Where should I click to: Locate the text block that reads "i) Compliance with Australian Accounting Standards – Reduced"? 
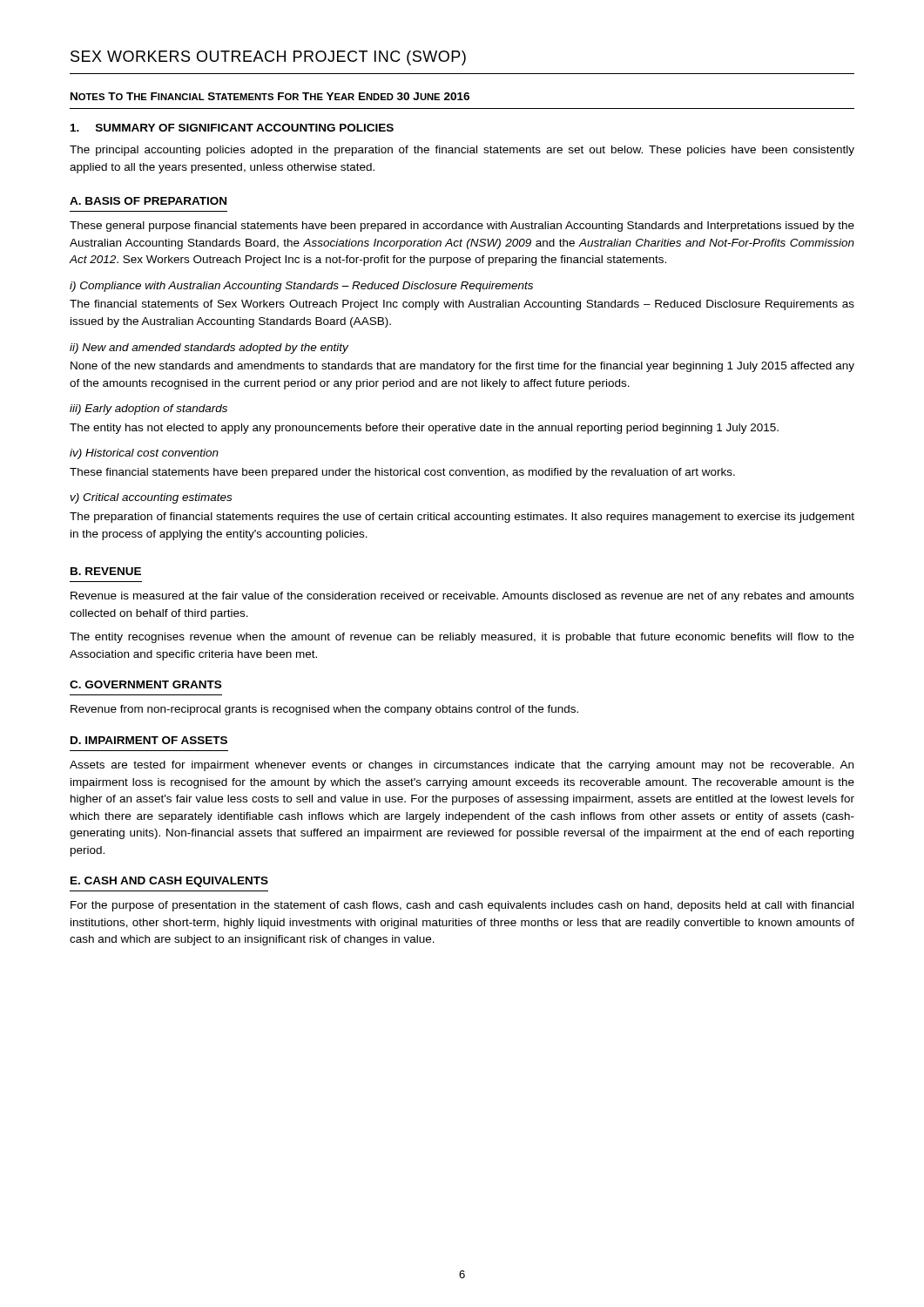tap(462, 303)
